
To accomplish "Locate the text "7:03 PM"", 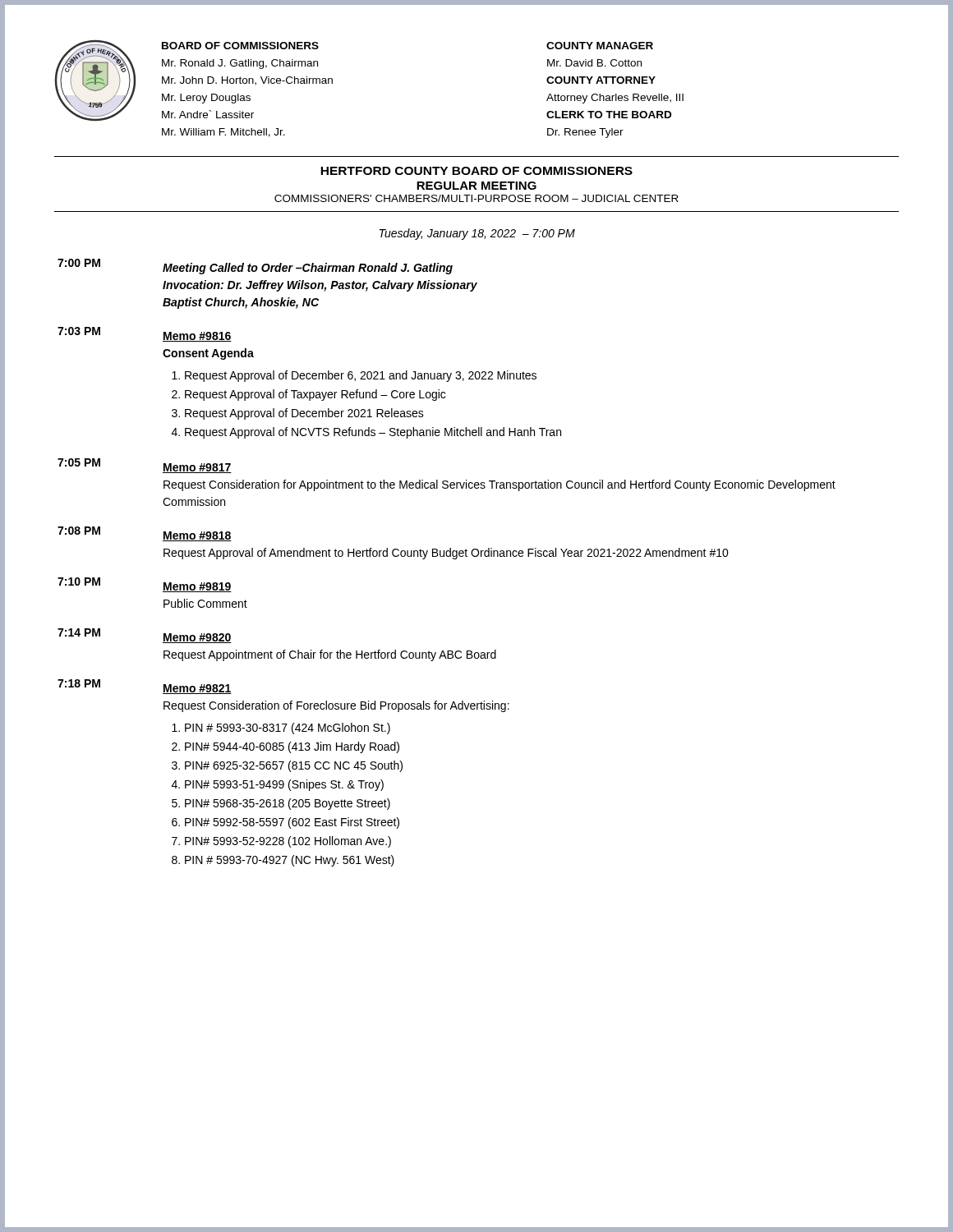I will click(79, 331).
